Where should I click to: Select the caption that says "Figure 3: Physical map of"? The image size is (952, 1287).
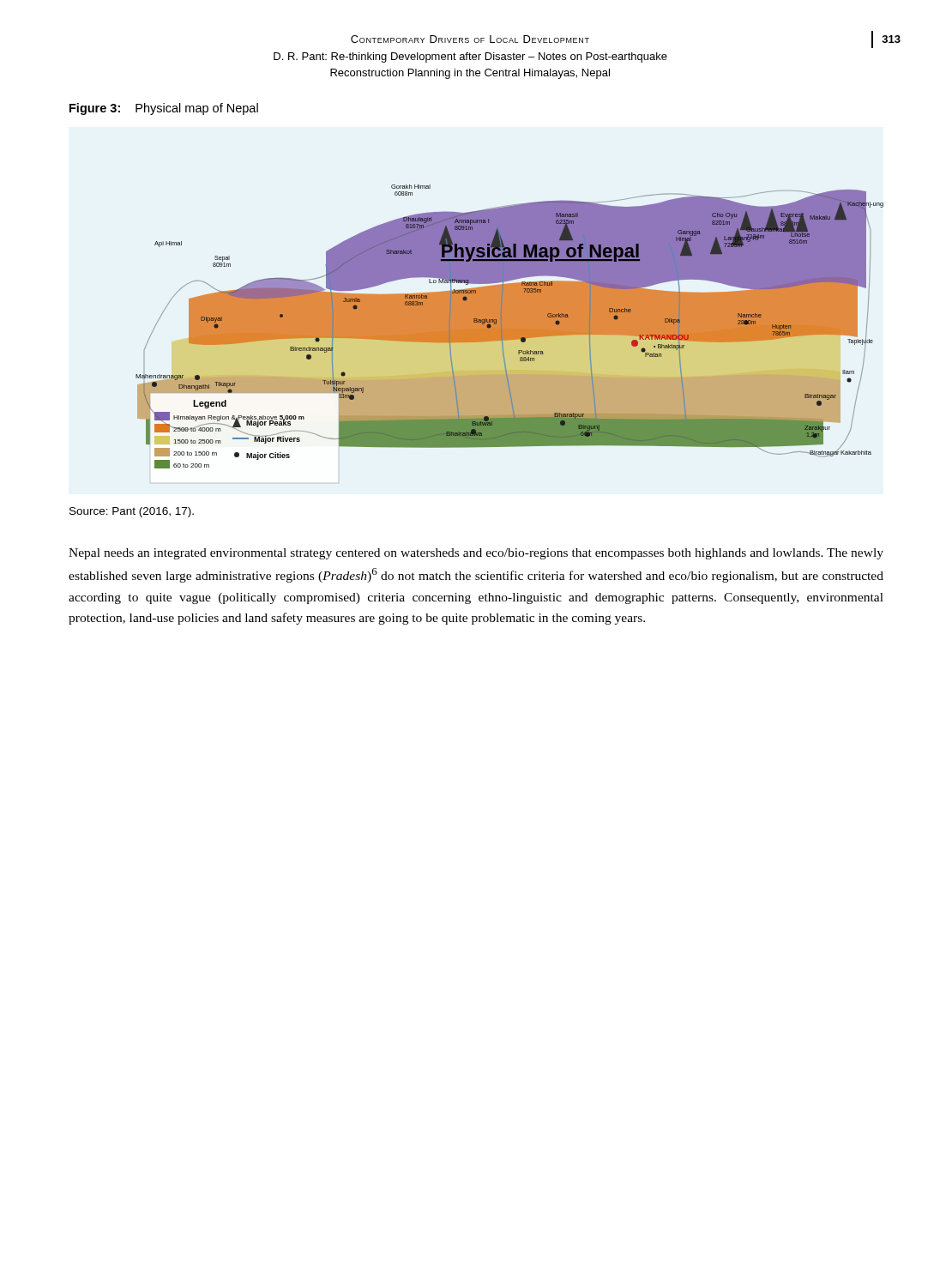[x=164, y=108]
